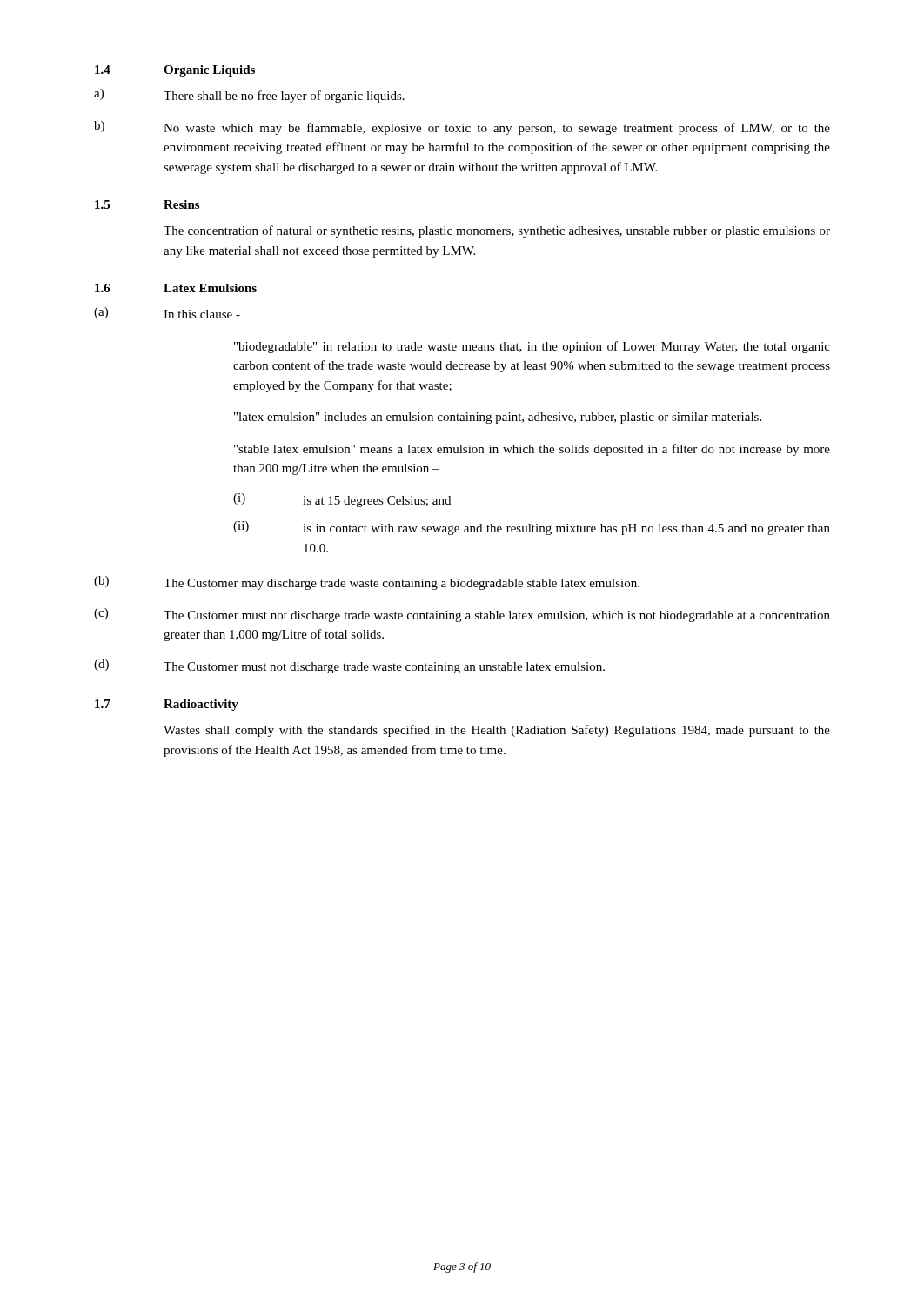
Task: Click on the region starting "(a) In this"
Action: pos(167,313)
